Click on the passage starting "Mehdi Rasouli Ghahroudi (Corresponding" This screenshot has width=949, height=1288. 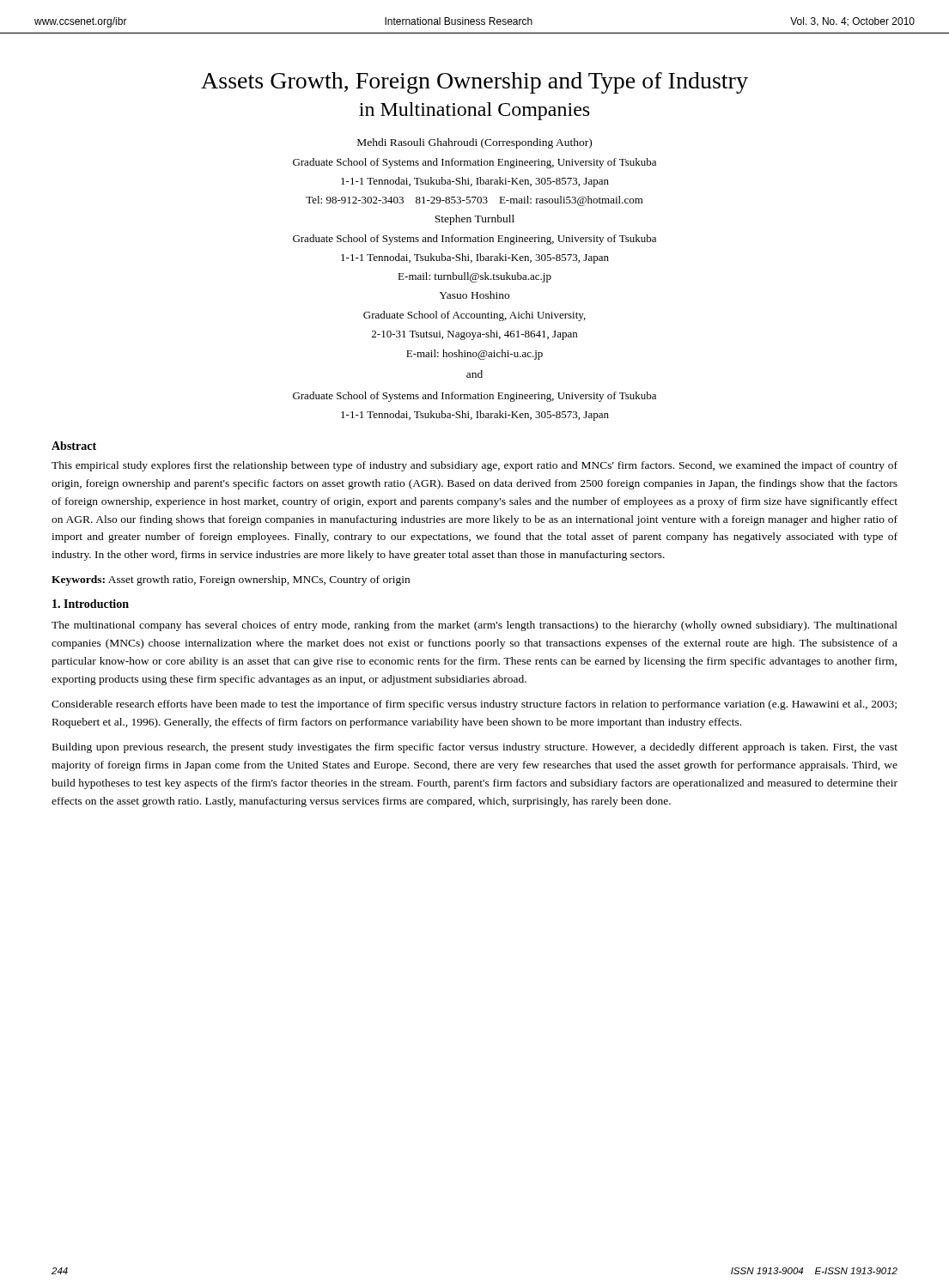point(474,279)
